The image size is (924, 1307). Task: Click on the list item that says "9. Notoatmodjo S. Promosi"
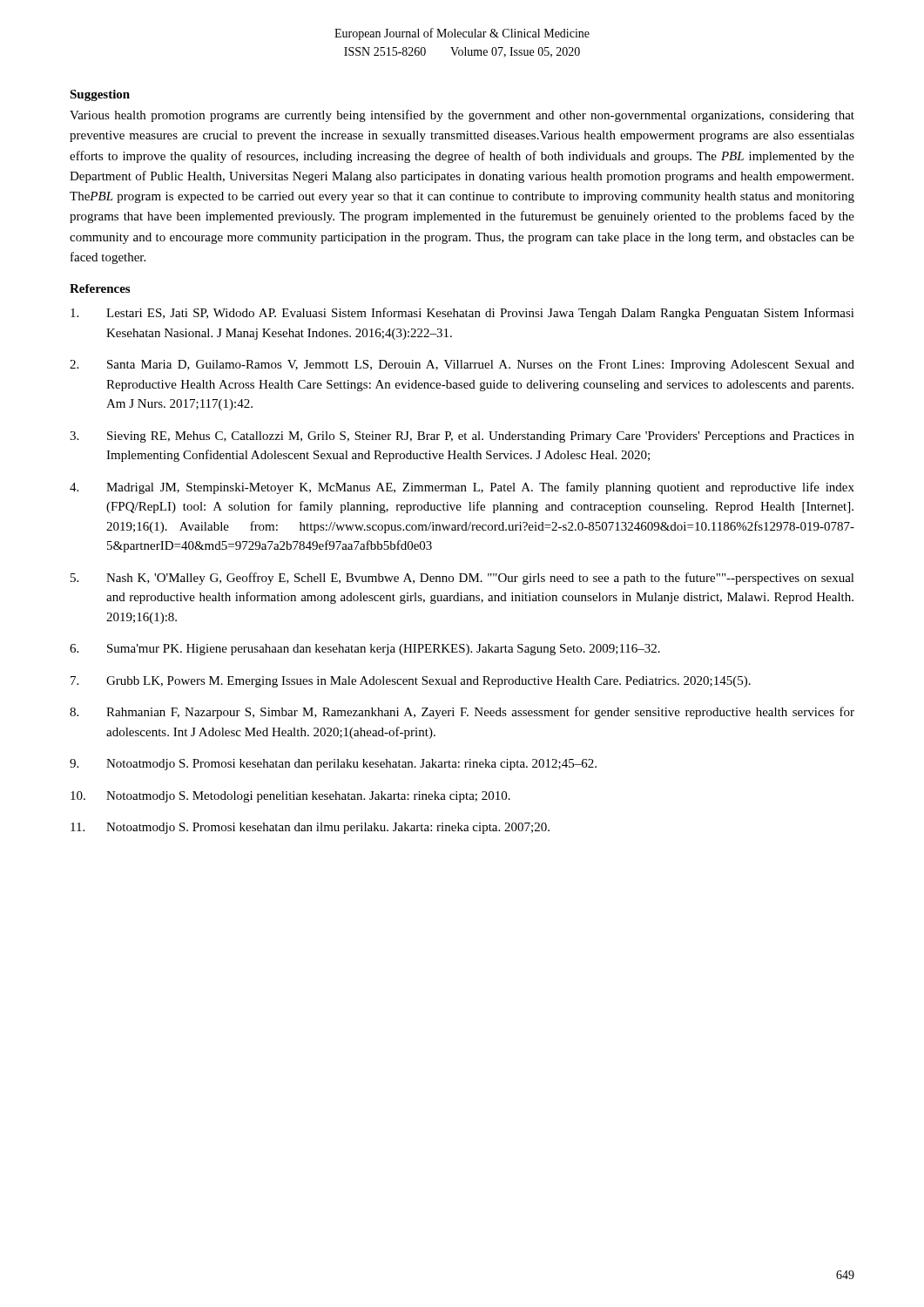(x=462, y=764)
